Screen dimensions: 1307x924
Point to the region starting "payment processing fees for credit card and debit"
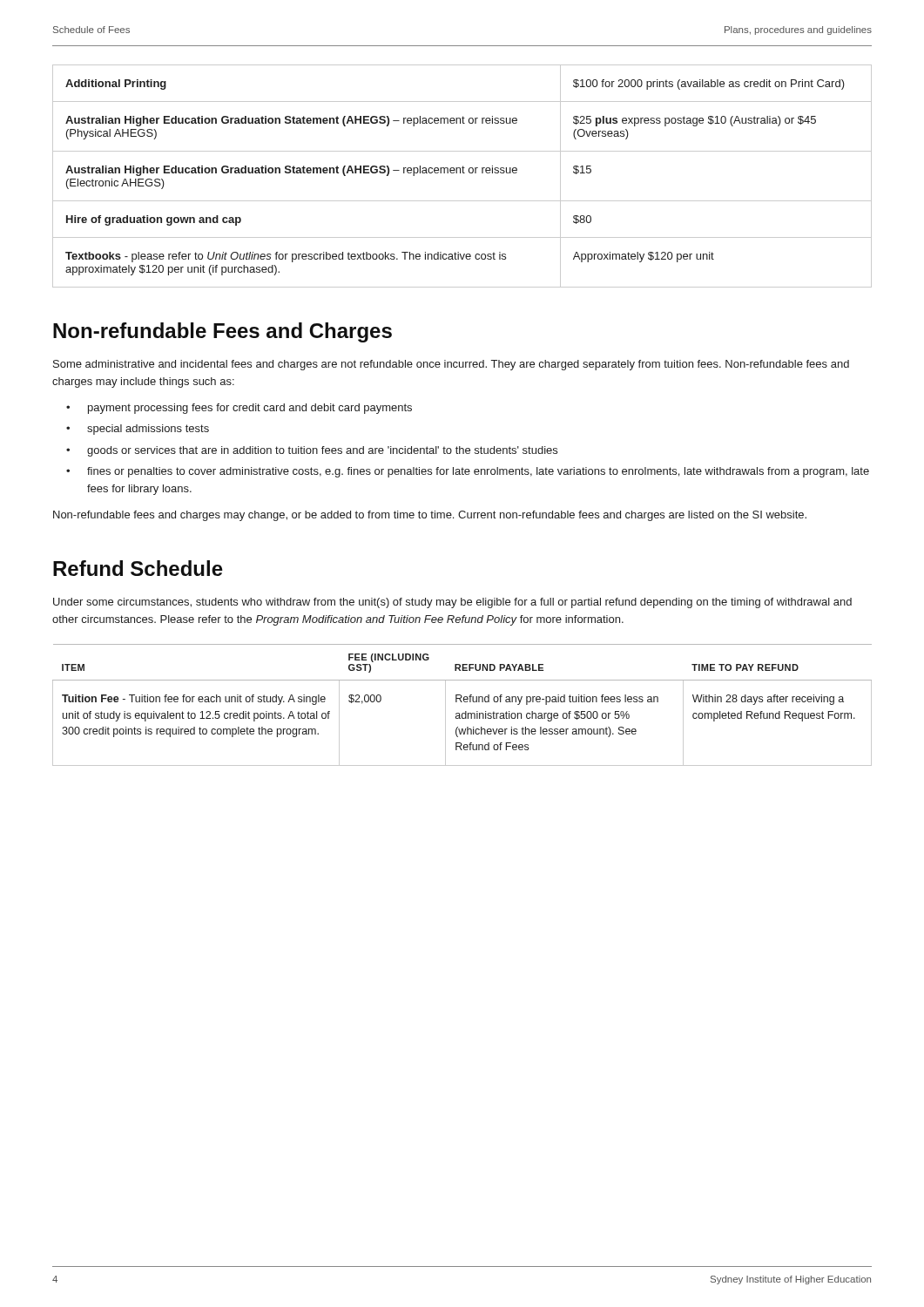(250, 408)
